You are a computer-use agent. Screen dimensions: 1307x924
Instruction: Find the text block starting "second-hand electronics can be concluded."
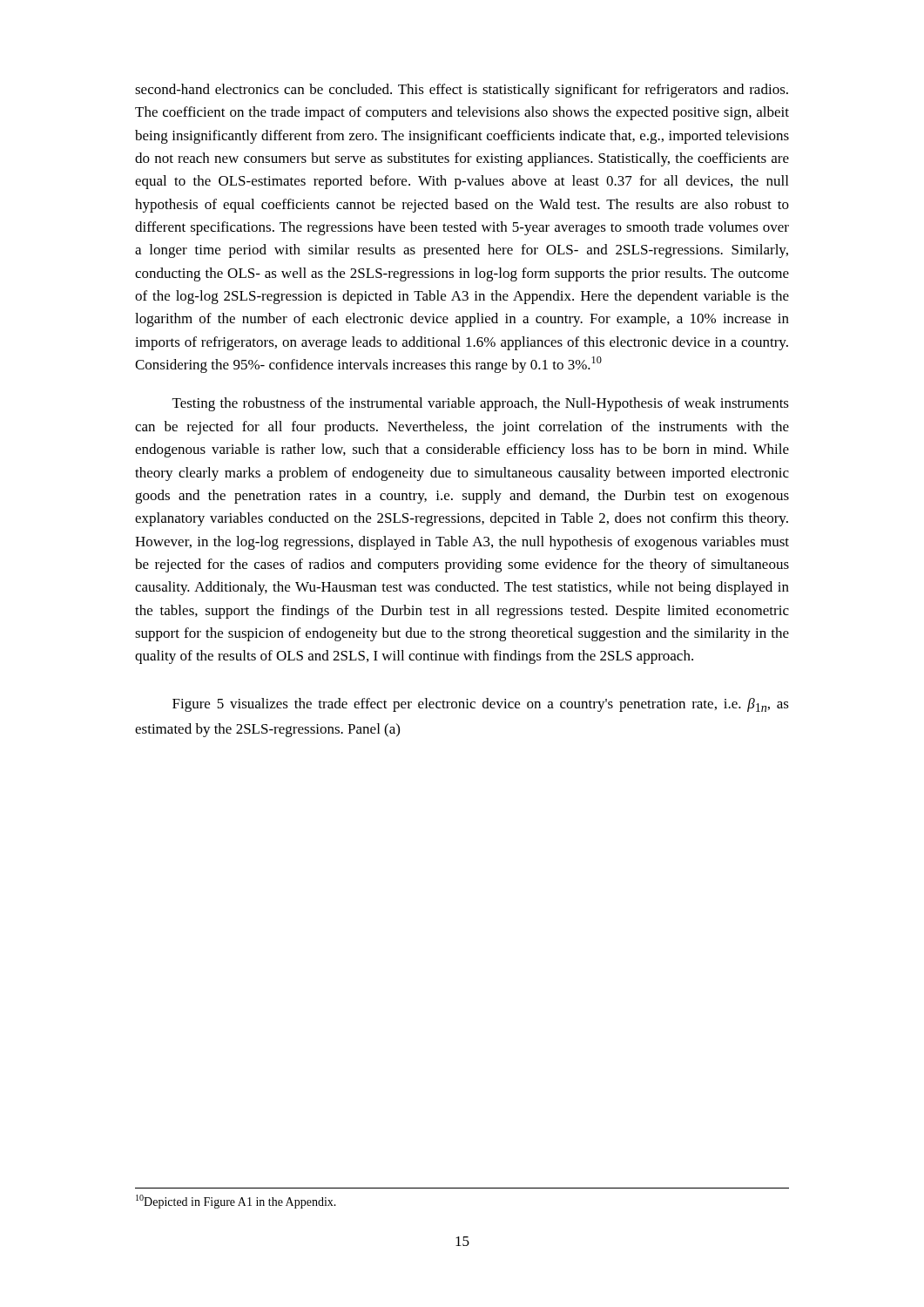462,228
